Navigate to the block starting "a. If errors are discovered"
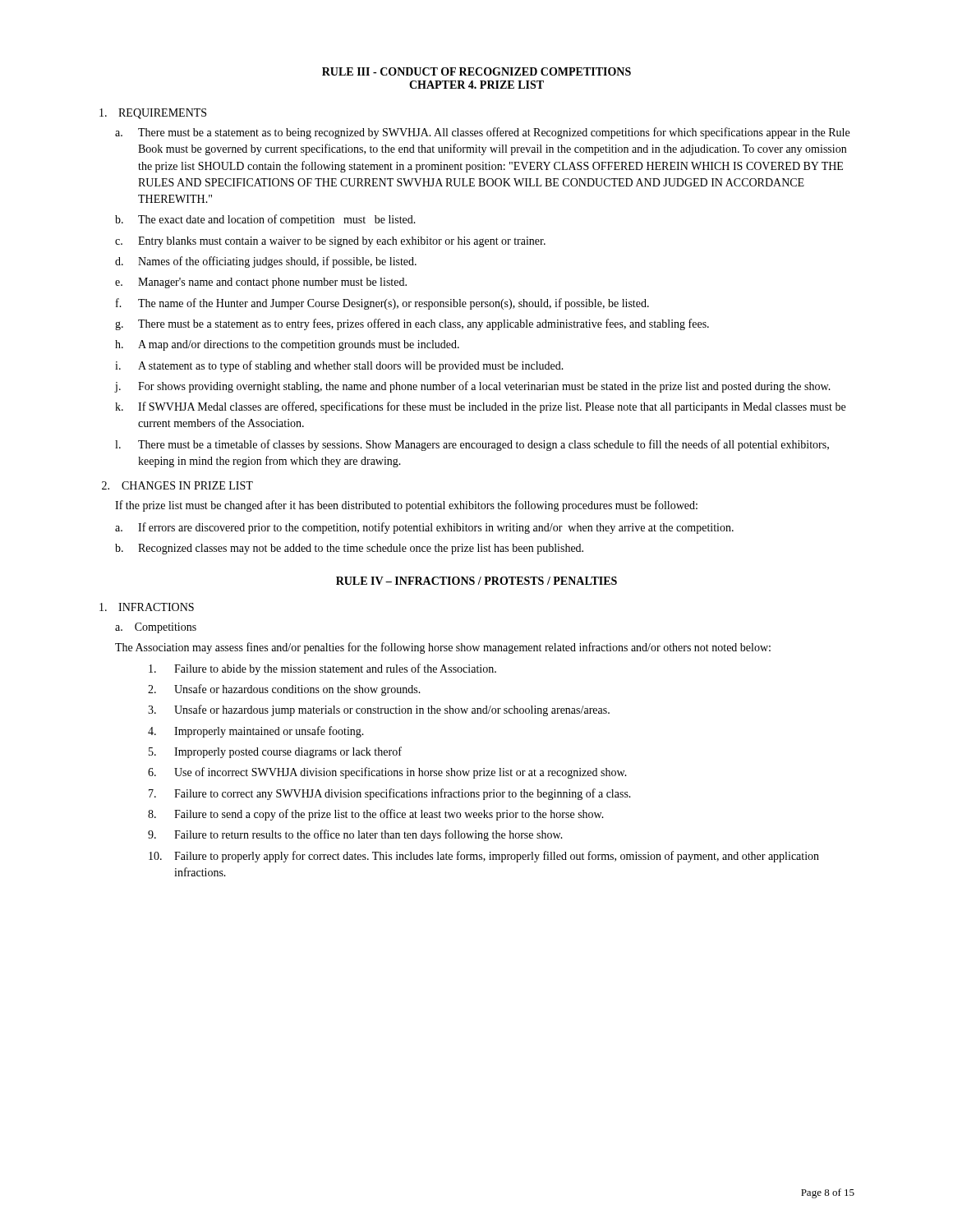953x1232 pixels. pyautogui.click(x=485, y=528)
